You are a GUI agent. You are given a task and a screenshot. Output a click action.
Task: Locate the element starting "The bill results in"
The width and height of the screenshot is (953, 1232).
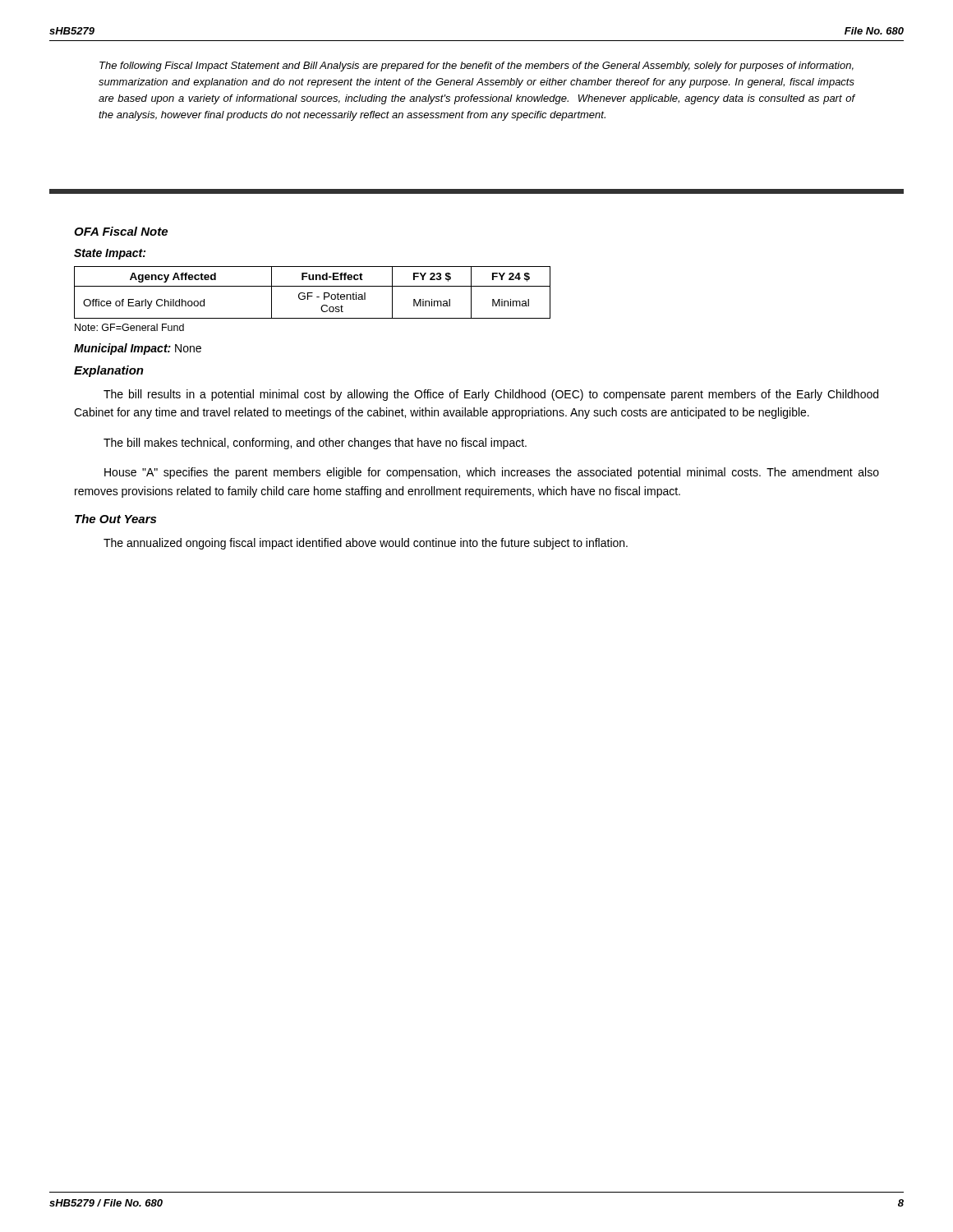pos(476,403)
